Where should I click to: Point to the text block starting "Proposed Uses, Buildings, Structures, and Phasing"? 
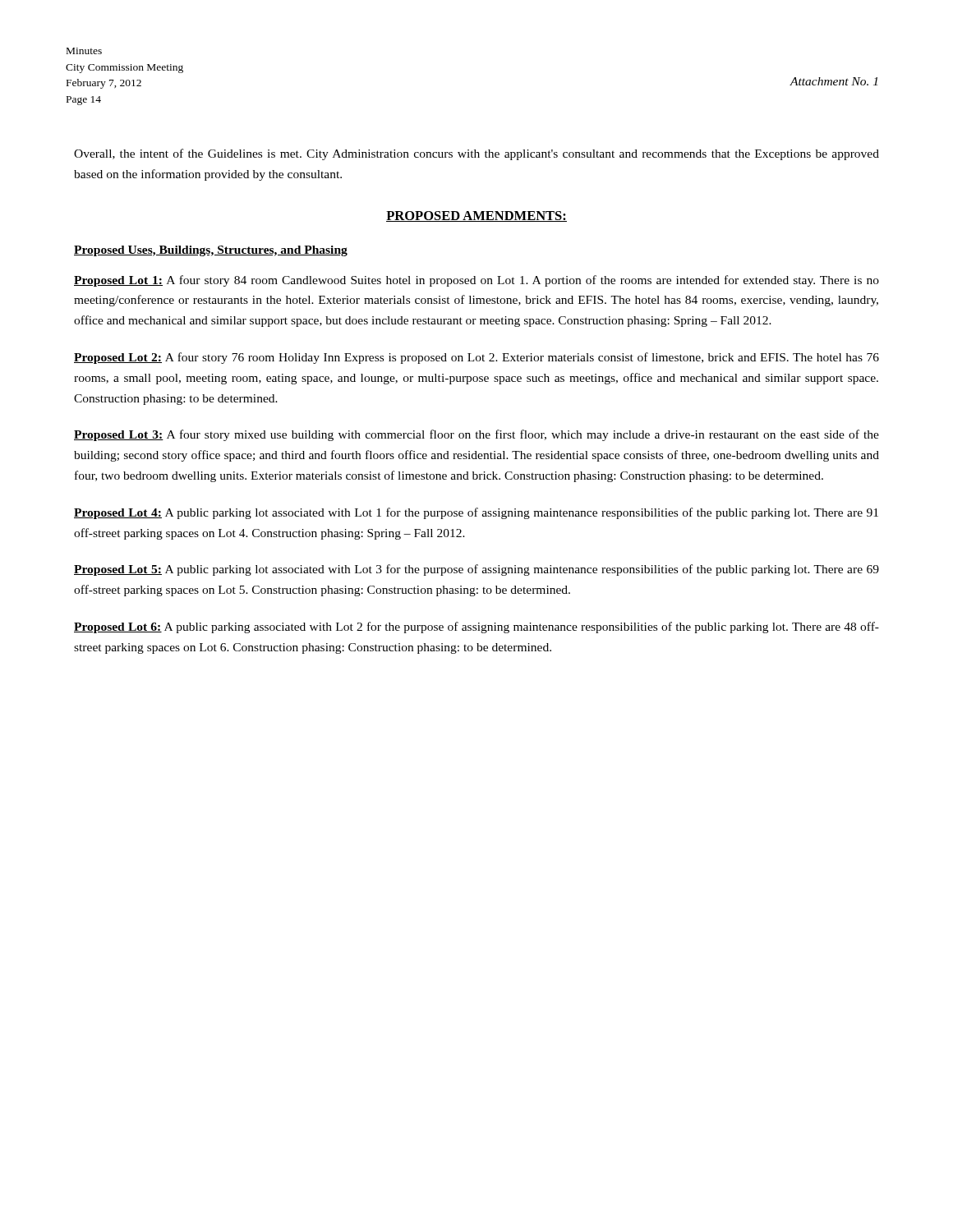point(211,249)
